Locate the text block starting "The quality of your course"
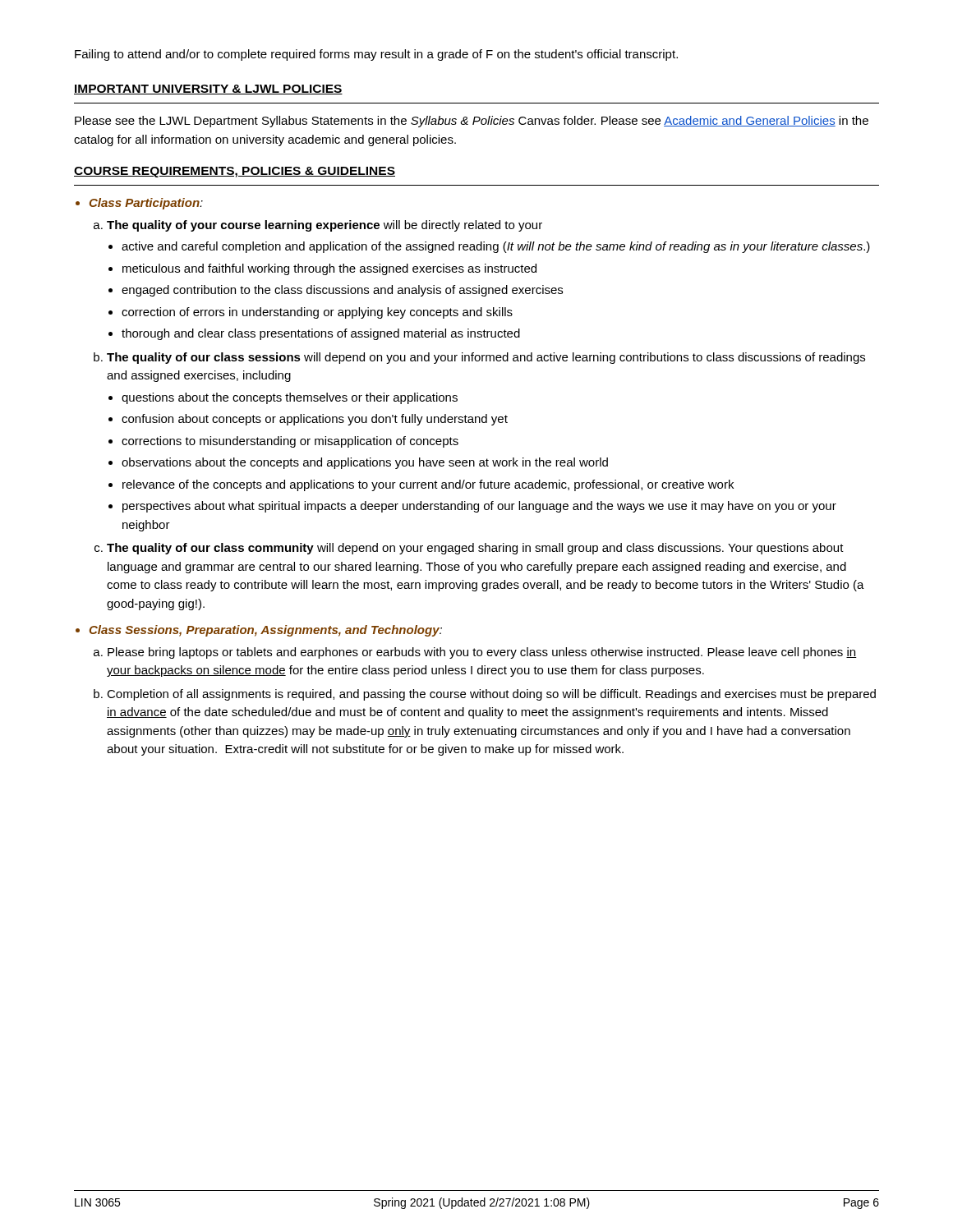The width and height of the screenshot is (953, 1232). pyautogui.click(x=493, y=280)
